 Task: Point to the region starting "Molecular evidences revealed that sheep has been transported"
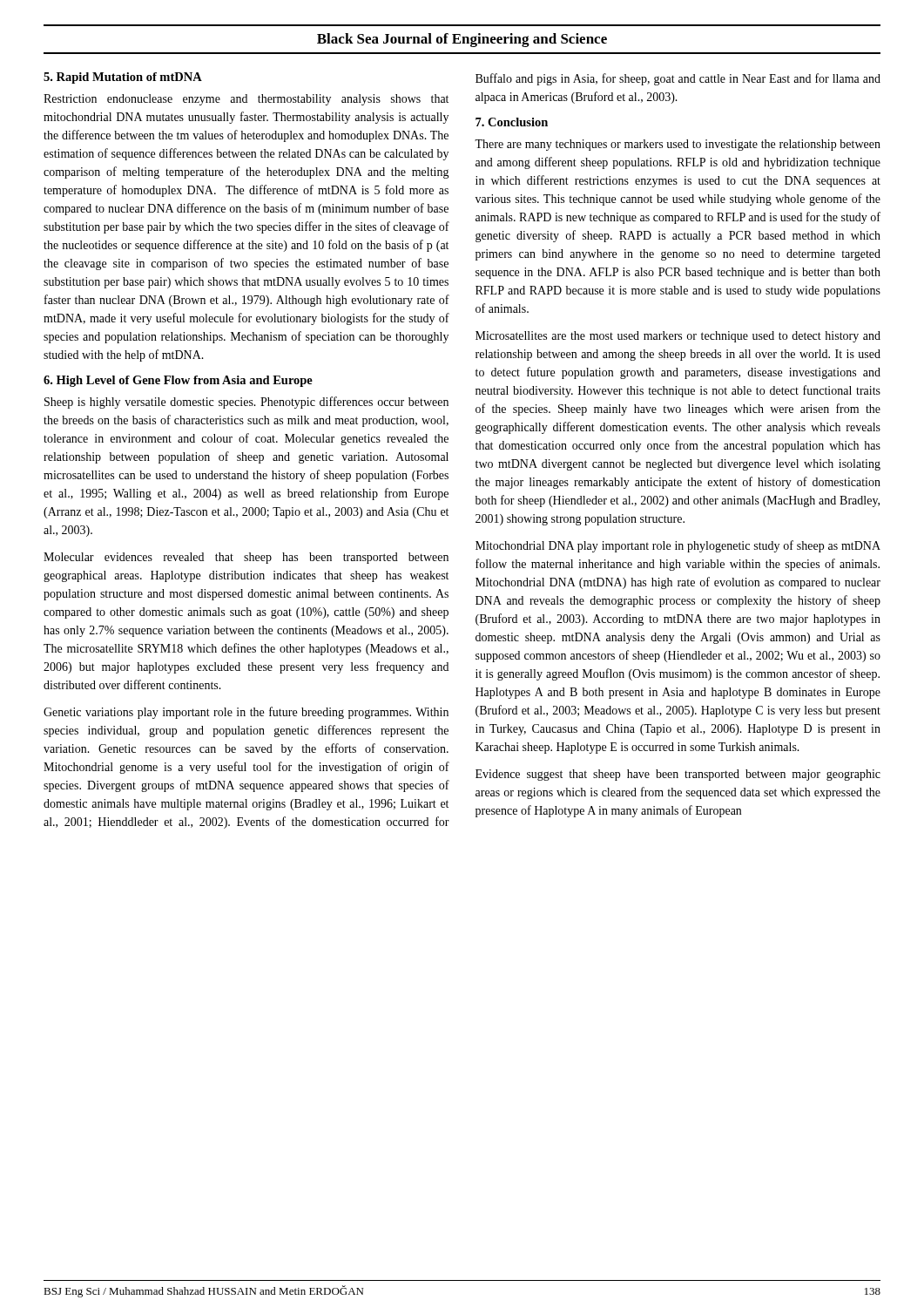[x=246, y=621]
